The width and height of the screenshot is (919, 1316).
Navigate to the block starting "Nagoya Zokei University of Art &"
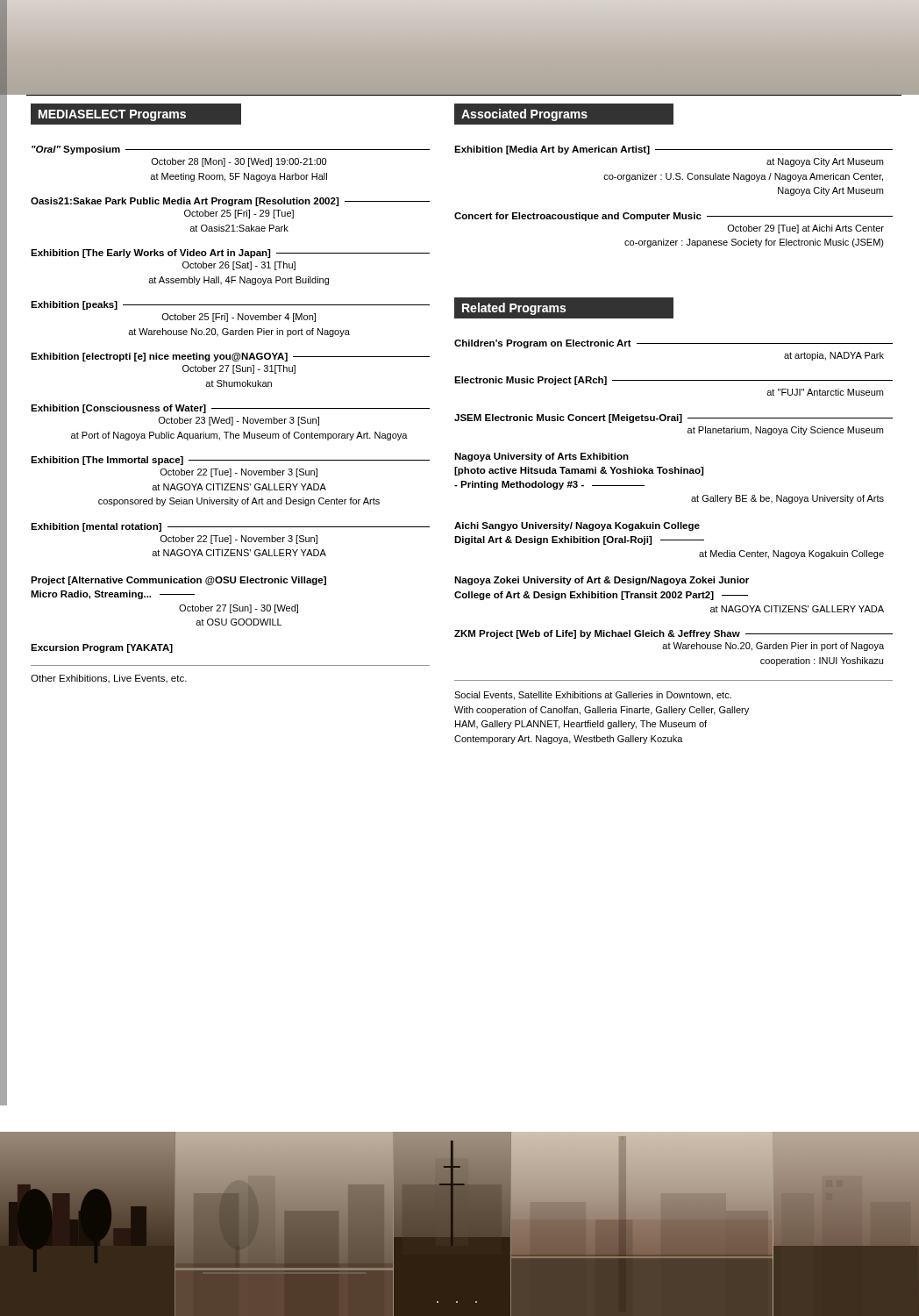pyautogui.click(x=673, y=595)
